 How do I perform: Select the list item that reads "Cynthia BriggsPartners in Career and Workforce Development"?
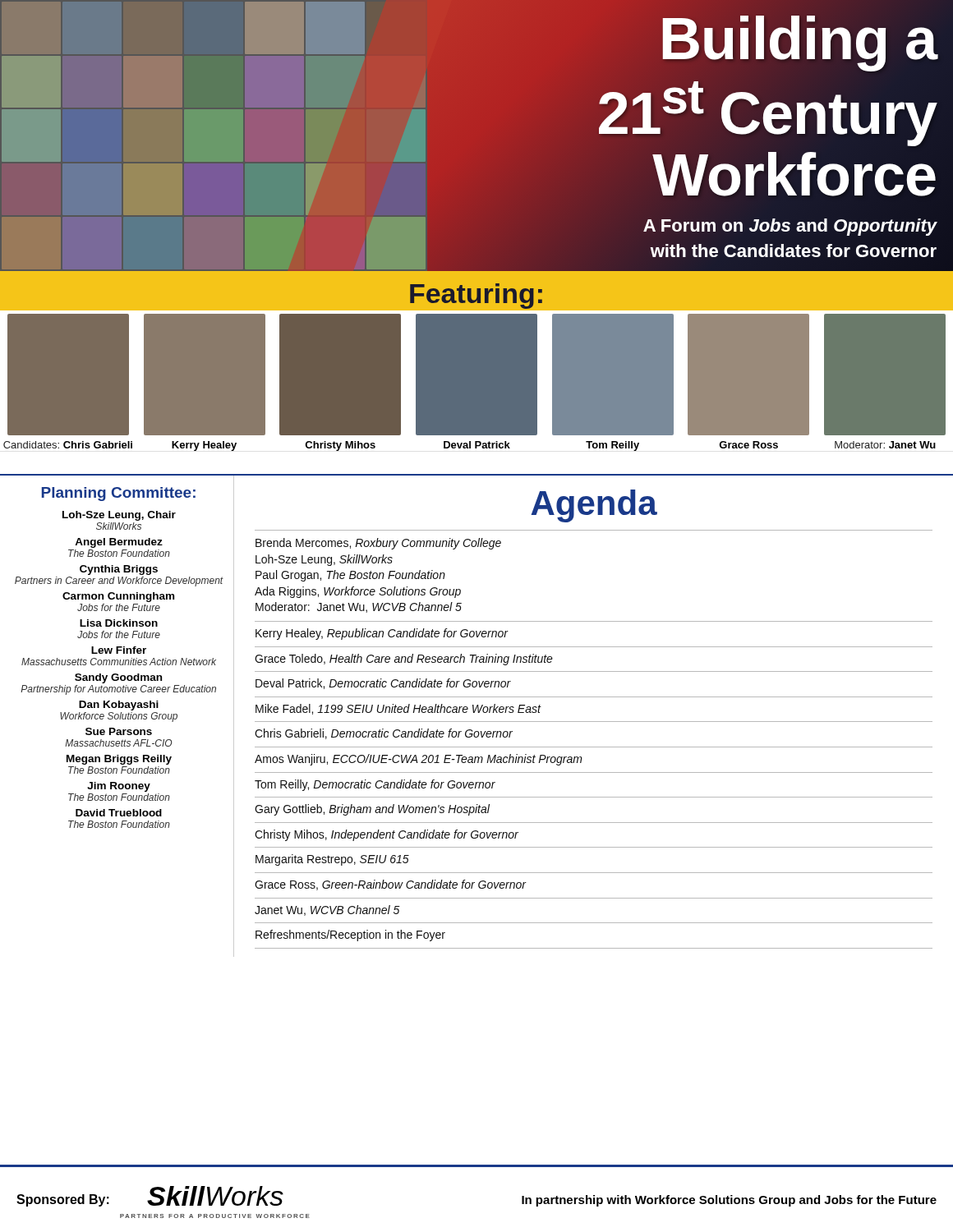(119, 575)
